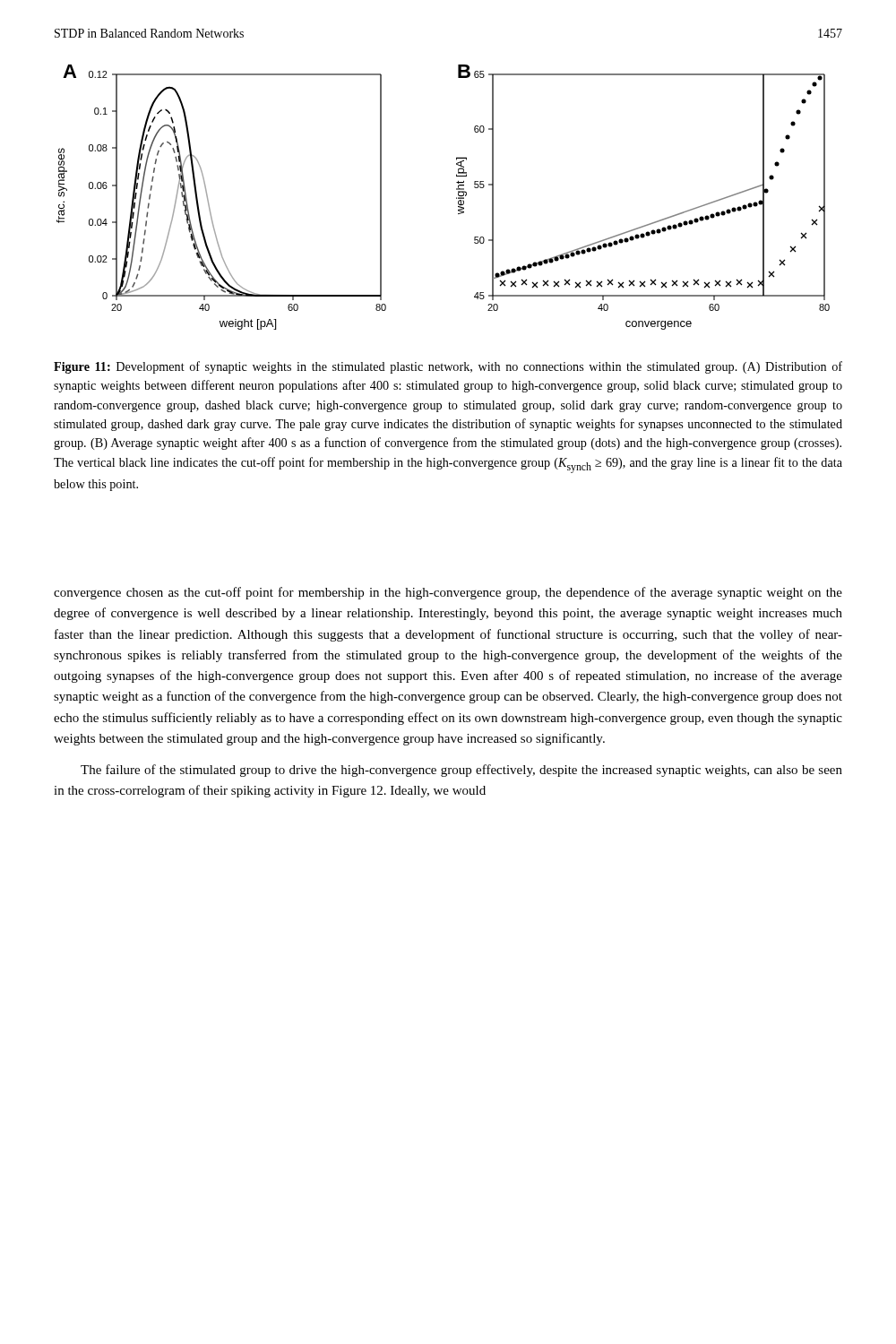896x1344 pixels.
Task: Point to the text starting "The failure of the stimulated group"
Action: click(448, 781)
